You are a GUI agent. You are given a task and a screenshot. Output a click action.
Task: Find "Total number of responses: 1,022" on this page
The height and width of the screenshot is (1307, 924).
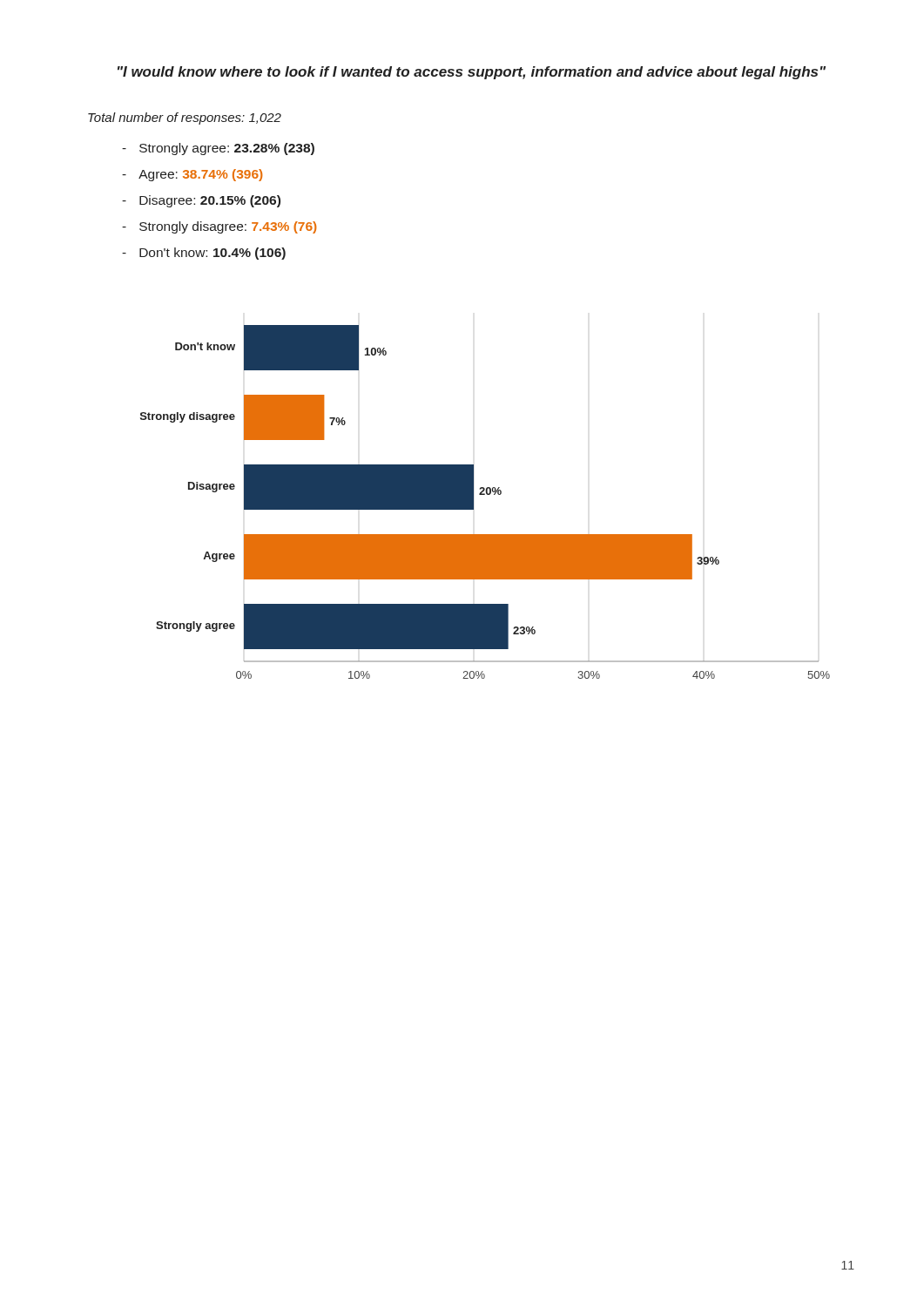(x=184, y=117)
